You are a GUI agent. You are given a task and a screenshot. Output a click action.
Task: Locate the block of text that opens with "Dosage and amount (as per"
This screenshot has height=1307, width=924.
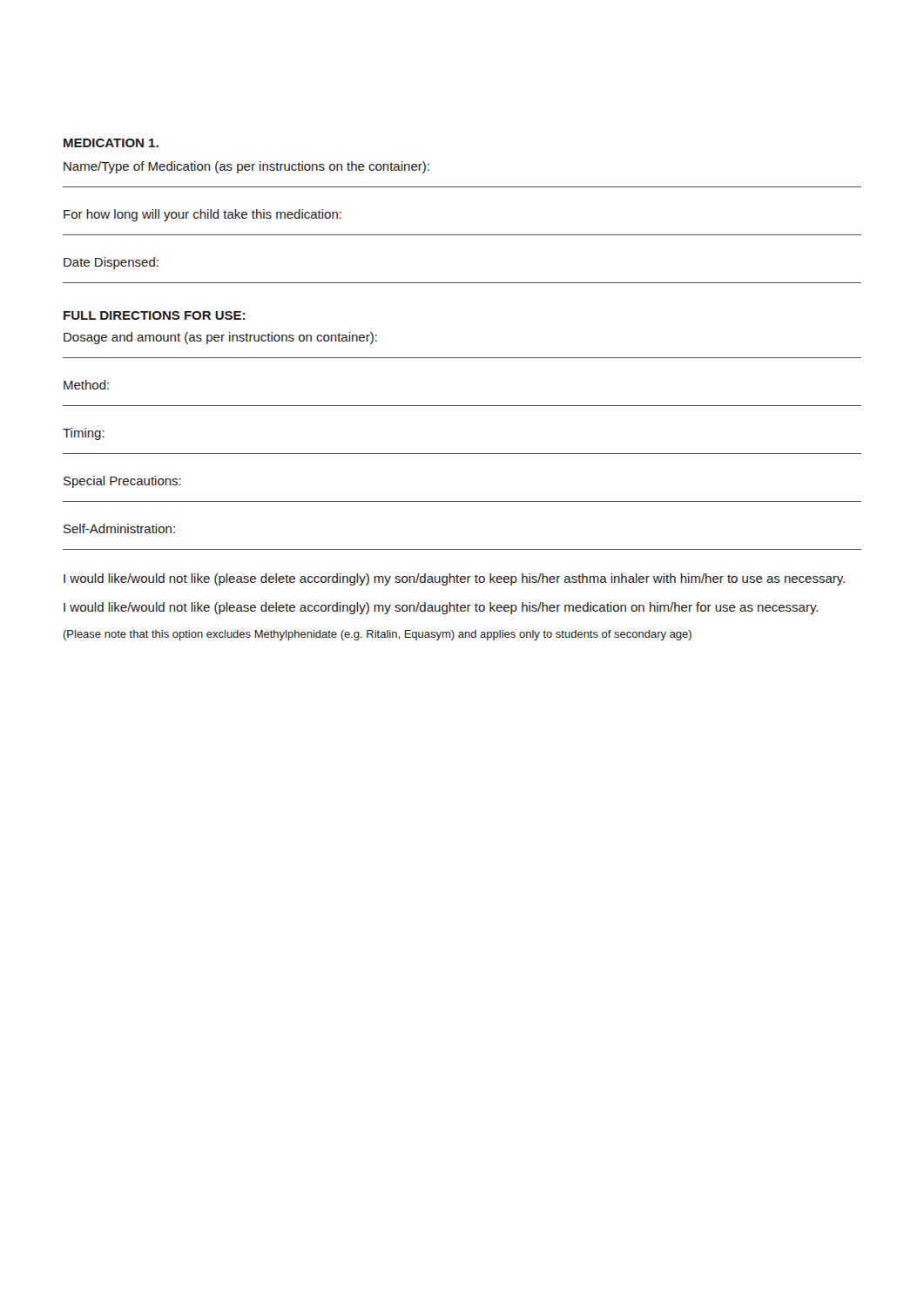click(220, 338)
